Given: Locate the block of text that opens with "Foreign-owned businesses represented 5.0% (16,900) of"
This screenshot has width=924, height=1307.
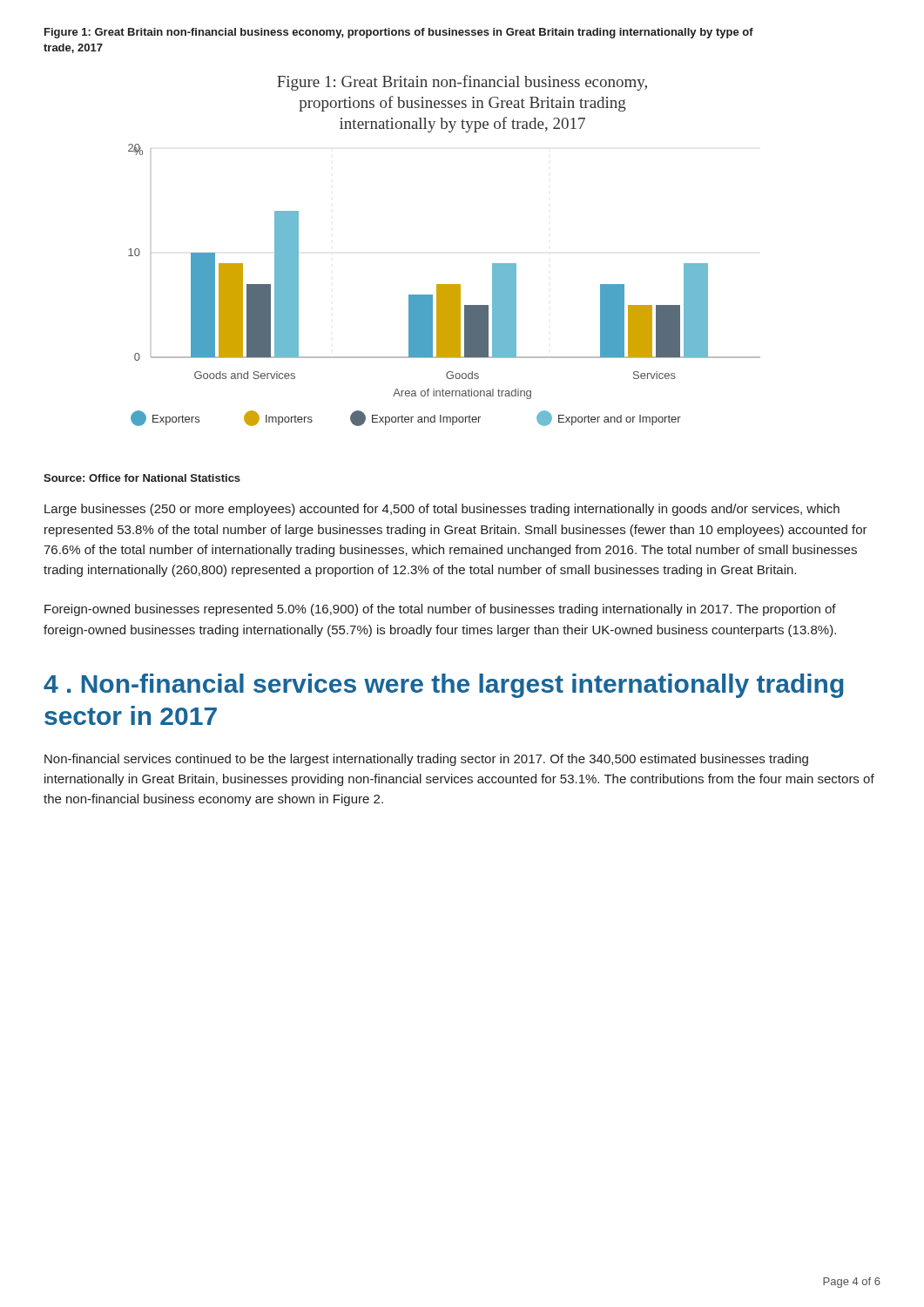Looking at the screenshot, I should pyautogui.click(x=440, y=619).
